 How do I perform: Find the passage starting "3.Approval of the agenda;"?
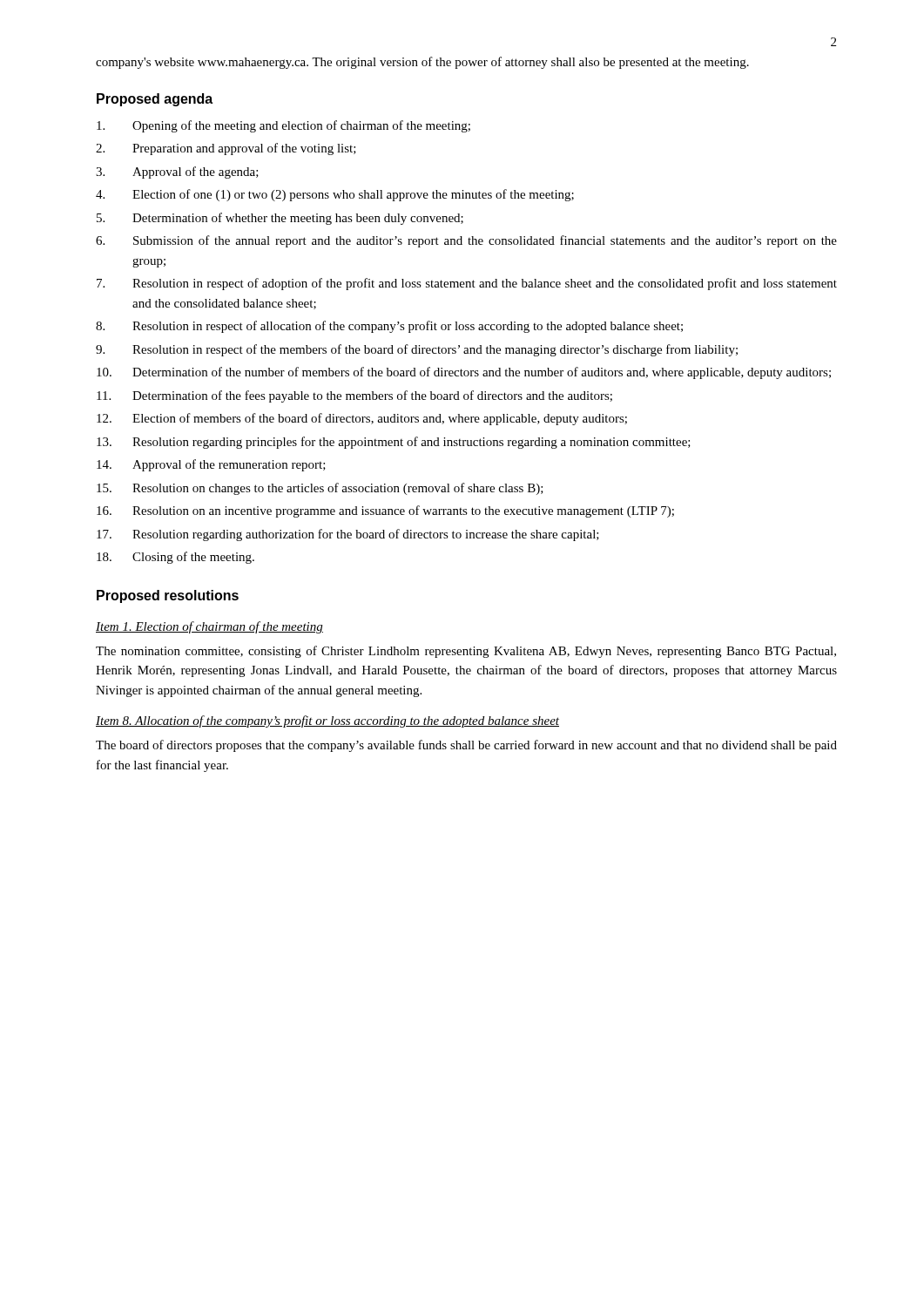pos(177,173)
